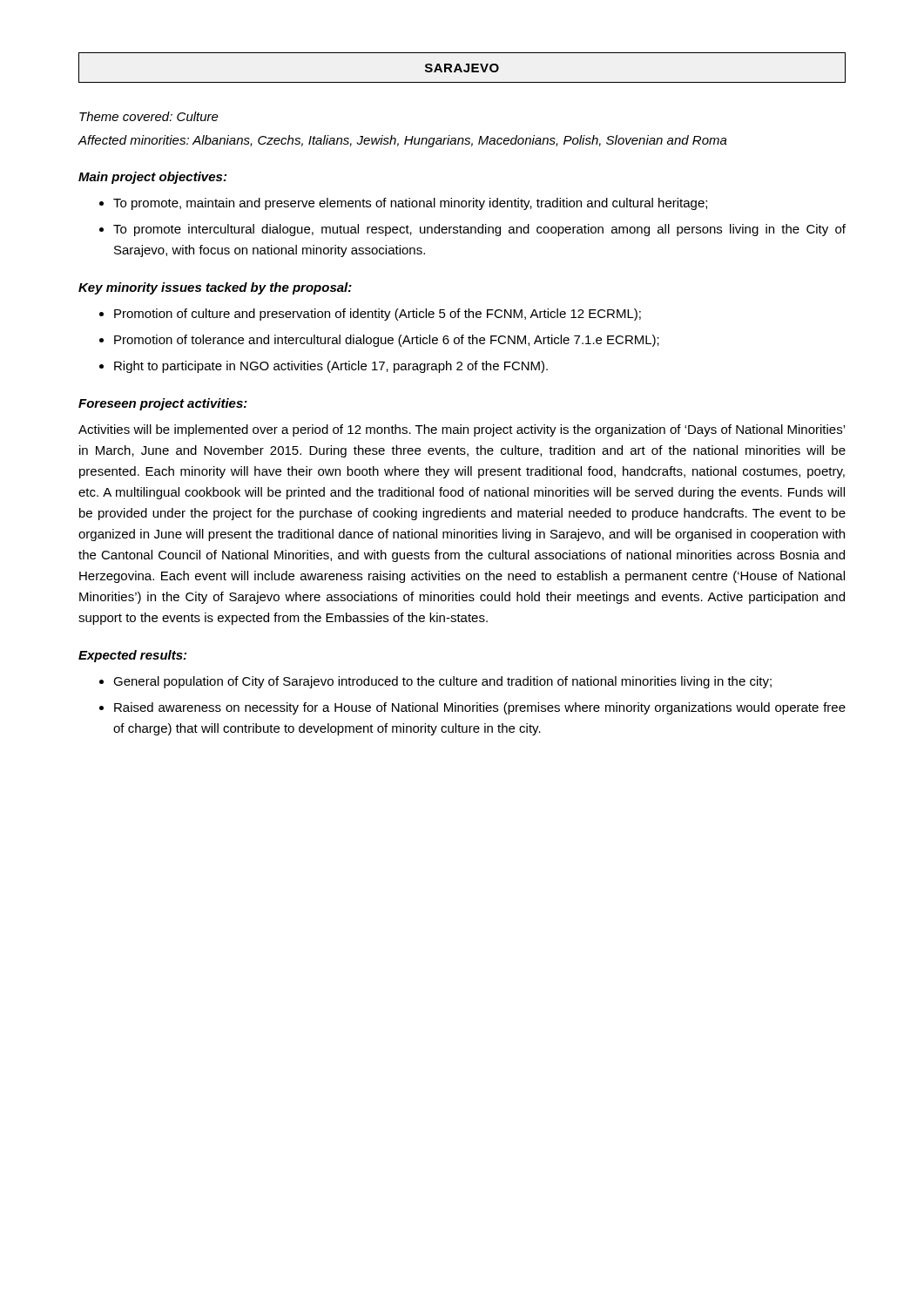Locate the section header containing "Foreseen project activities:"
The height and width of the screenshot is (1307, 924).
pyautogui.click(x=163, y=403)
